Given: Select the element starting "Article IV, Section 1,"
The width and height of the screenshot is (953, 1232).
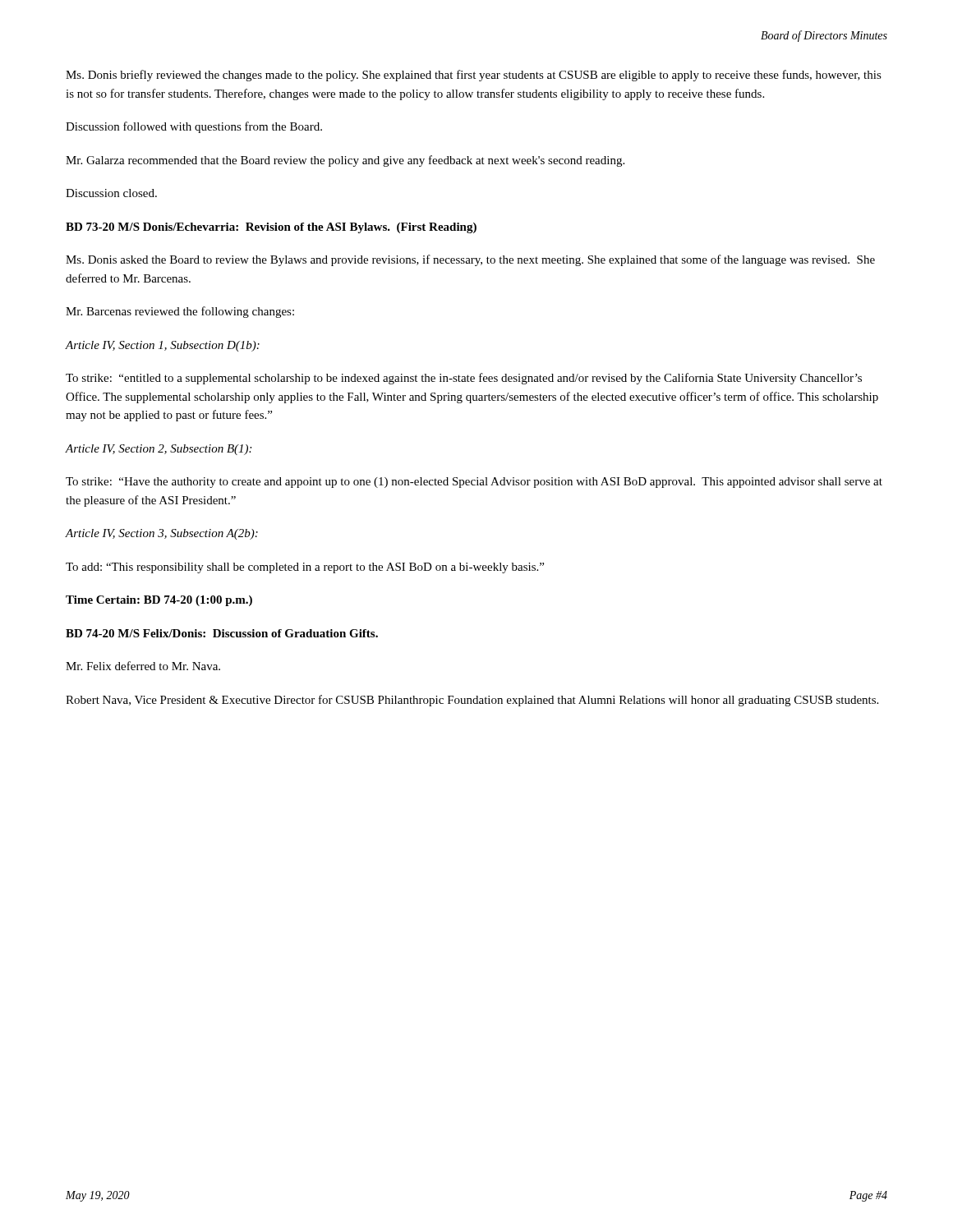Looking at the screenshot, I should 163,345.
